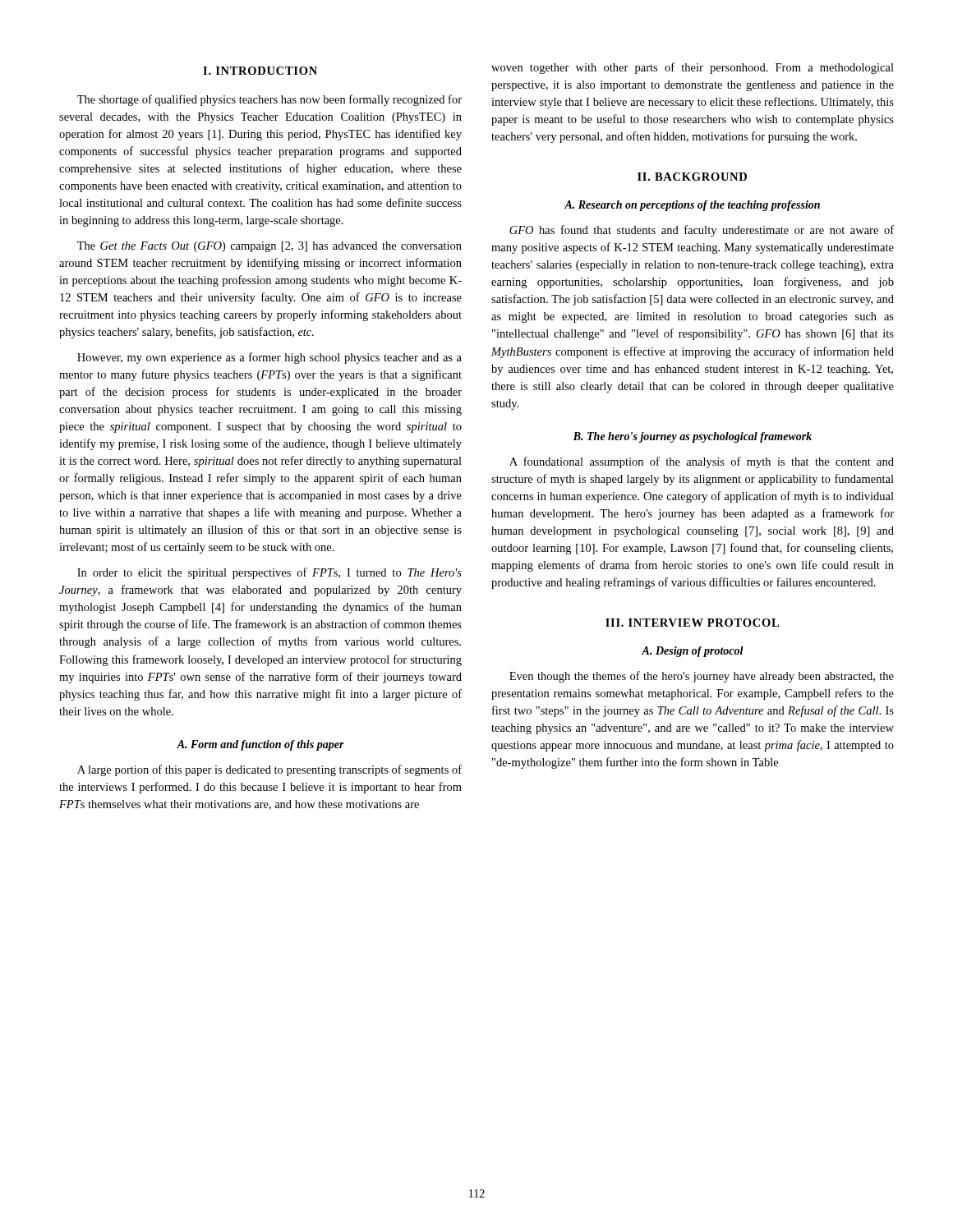
Task: Navigate to the element starting "A. Research on perceptions of the teaching profession"
Action: point(693,205)
